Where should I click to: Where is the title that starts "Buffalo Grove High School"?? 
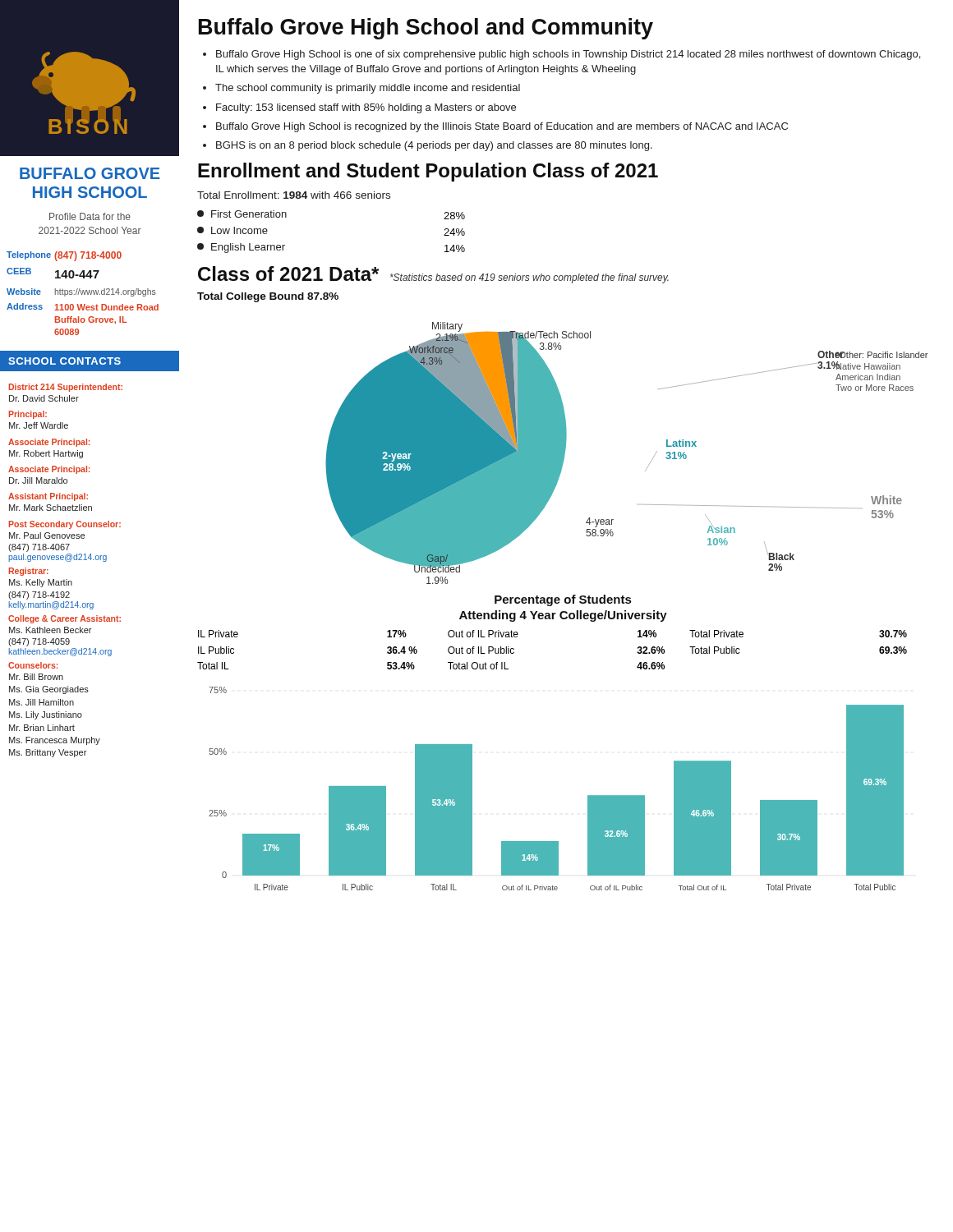point(425,27)
